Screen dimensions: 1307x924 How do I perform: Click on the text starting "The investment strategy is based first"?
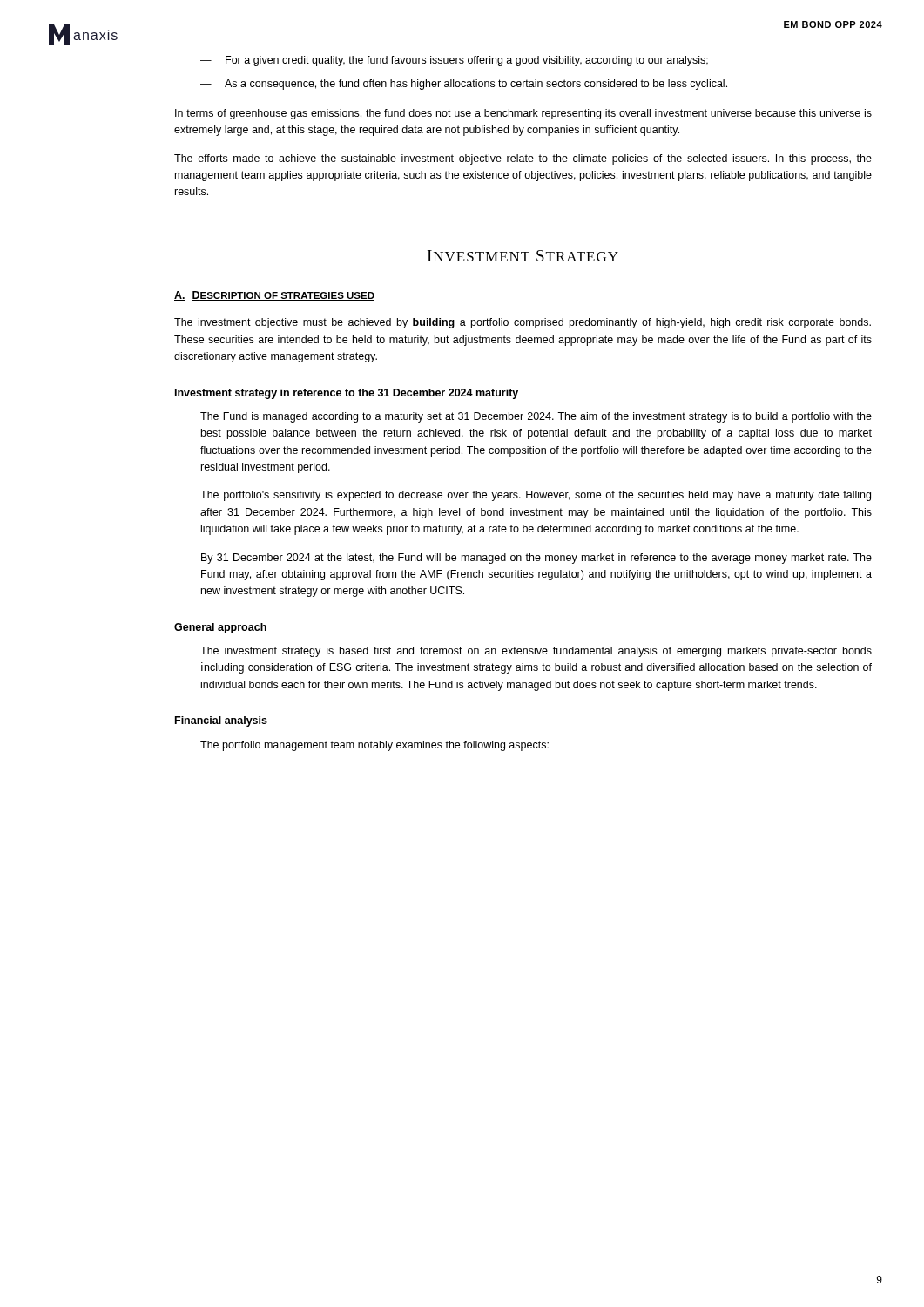pyautogui.click(x=536, y=668)
